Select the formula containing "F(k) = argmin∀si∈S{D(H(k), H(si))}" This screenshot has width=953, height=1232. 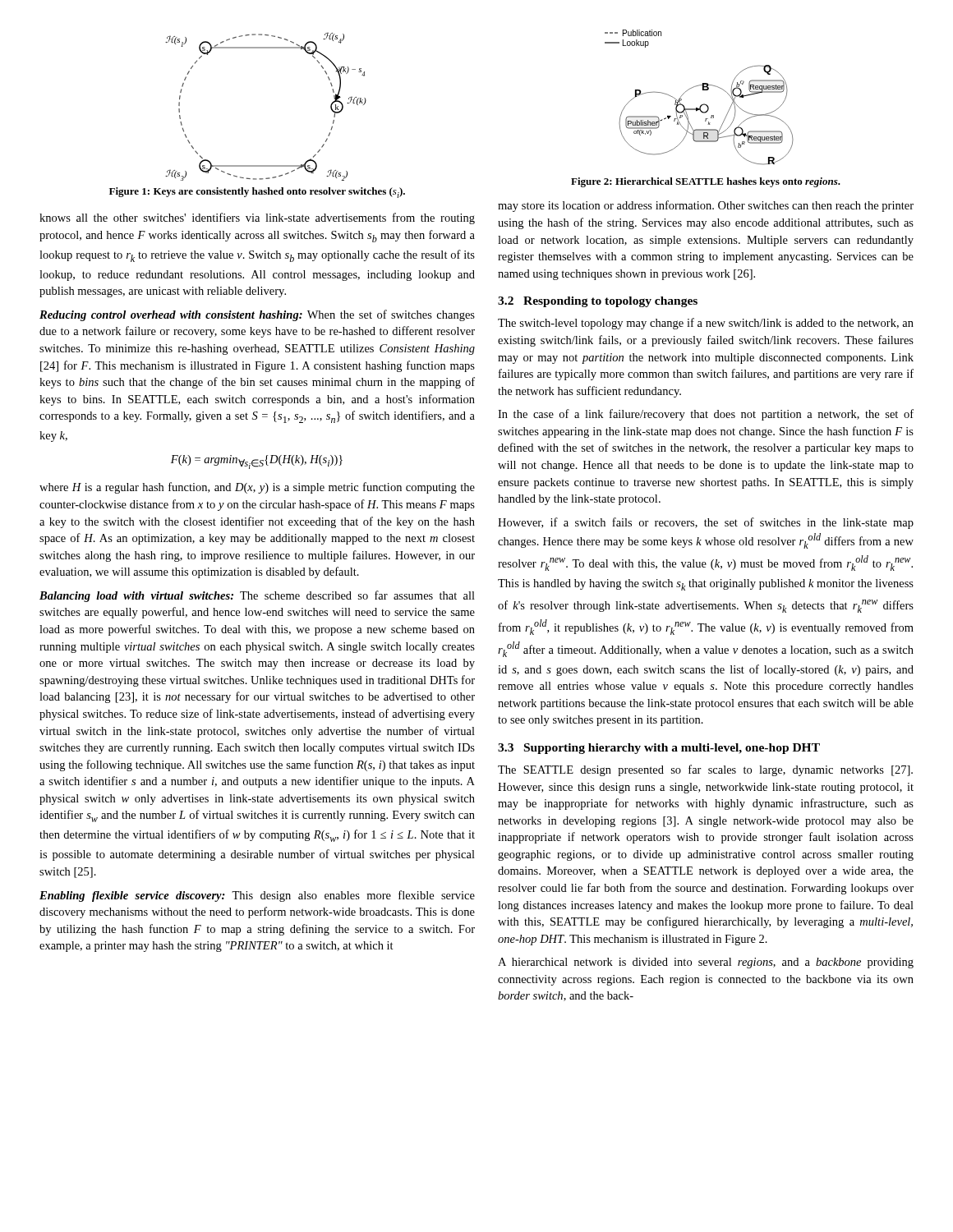[257, 462]
